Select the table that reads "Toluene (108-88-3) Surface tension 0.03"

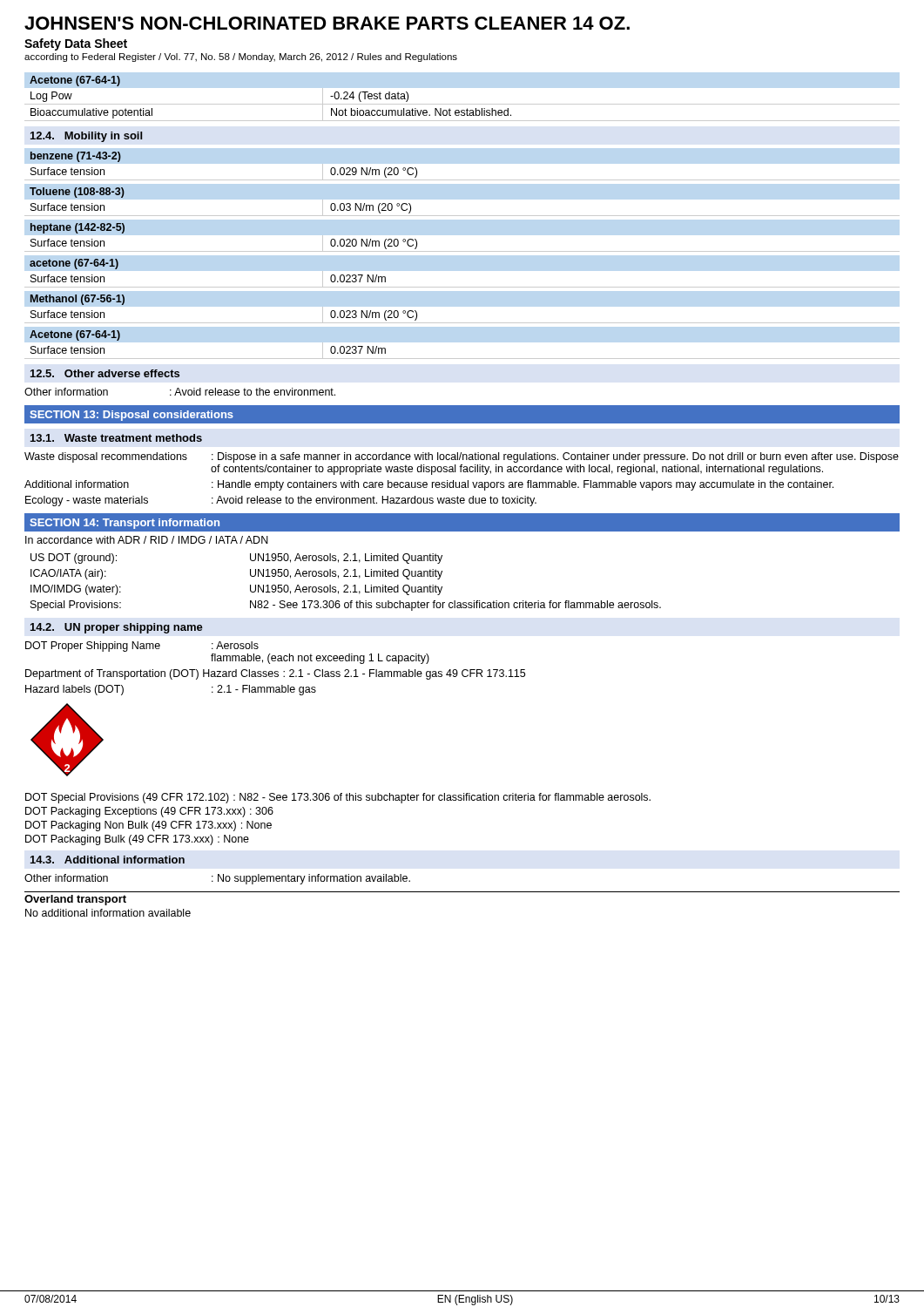click(462, 200)
